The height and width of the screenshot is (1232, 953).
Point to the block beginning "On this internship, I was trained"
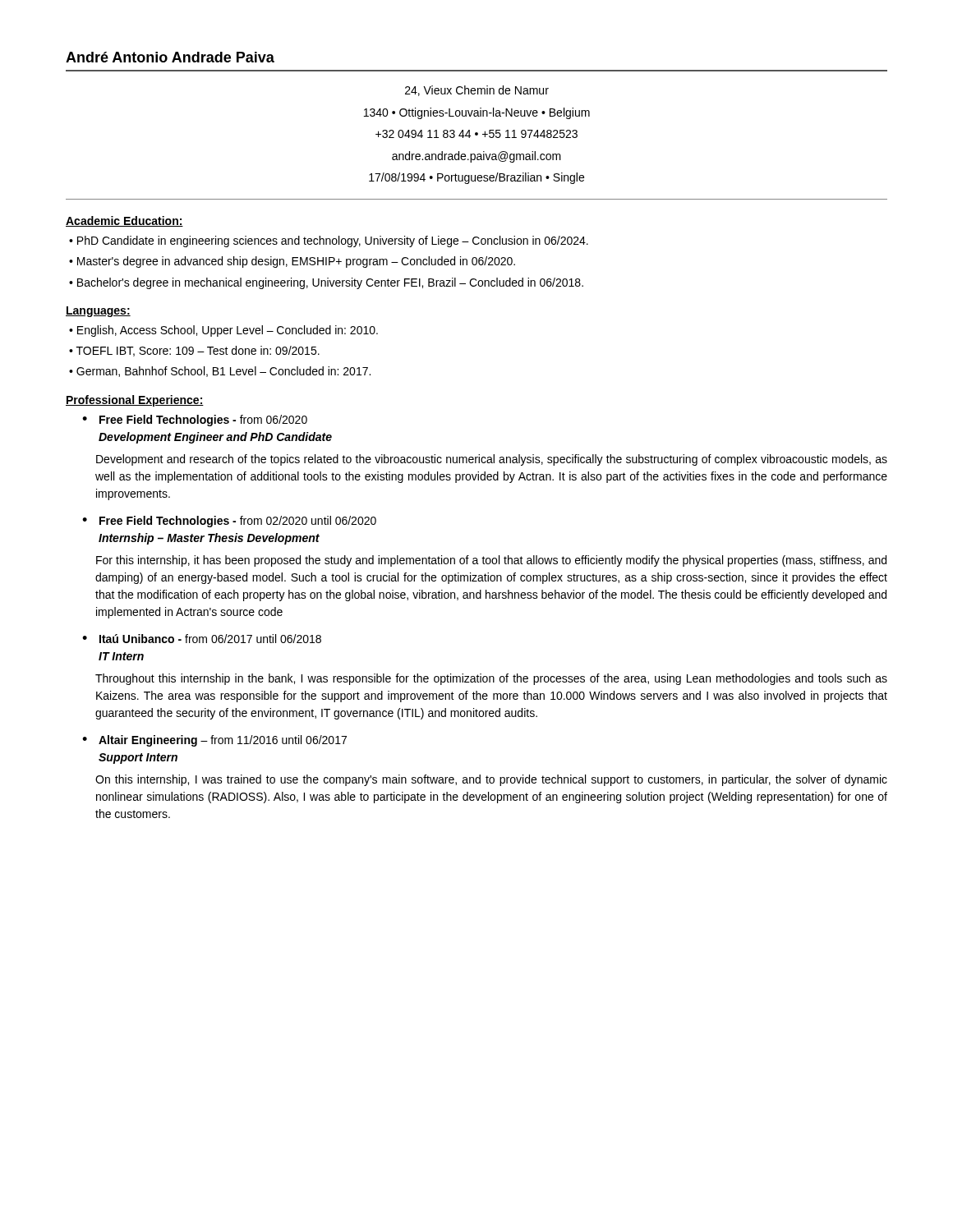pos(491,796)
